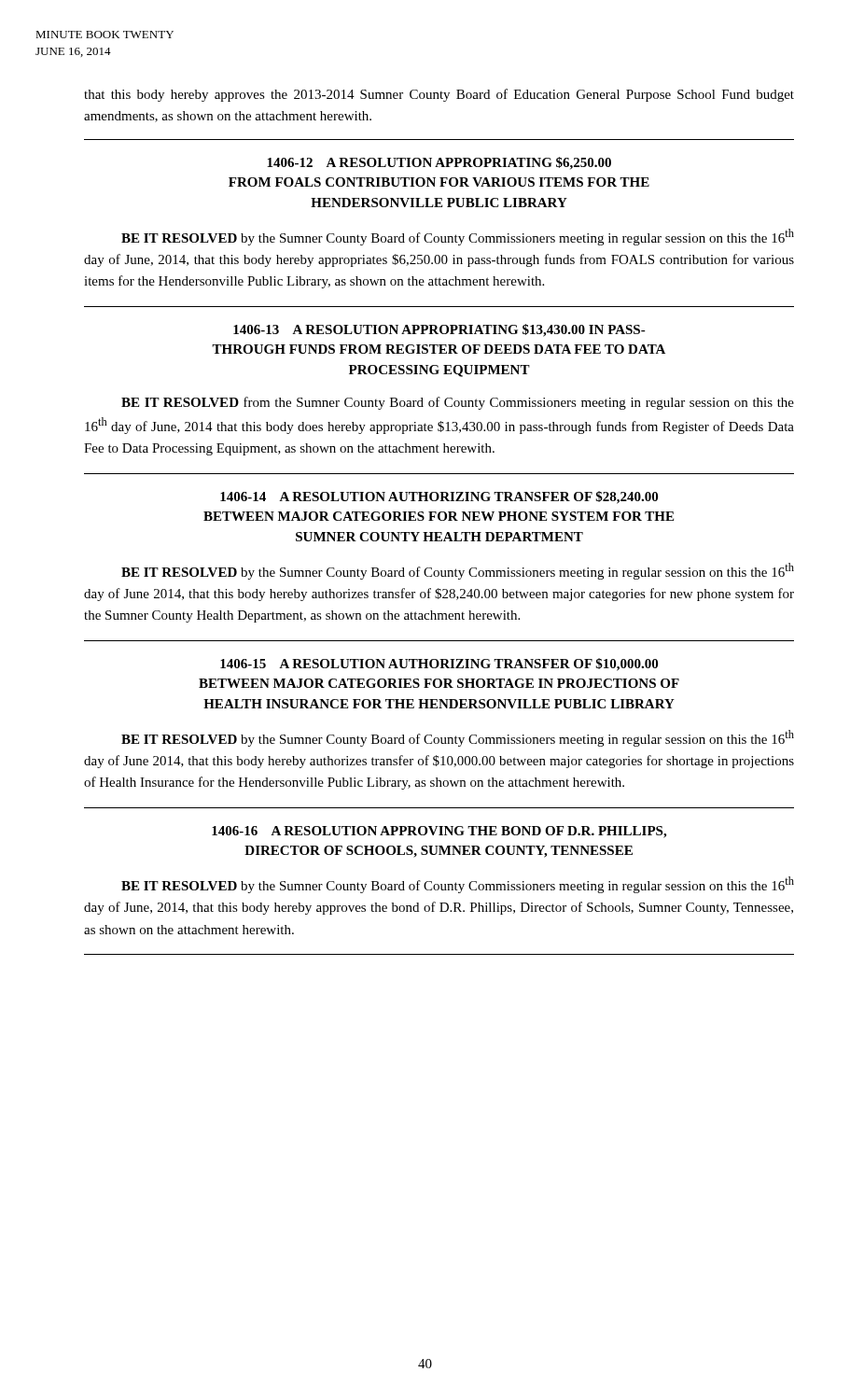
Task: Locate the text block with the text "BE IT RESOLVED from"
Action: pyautogui.click(x=439, y=426)
